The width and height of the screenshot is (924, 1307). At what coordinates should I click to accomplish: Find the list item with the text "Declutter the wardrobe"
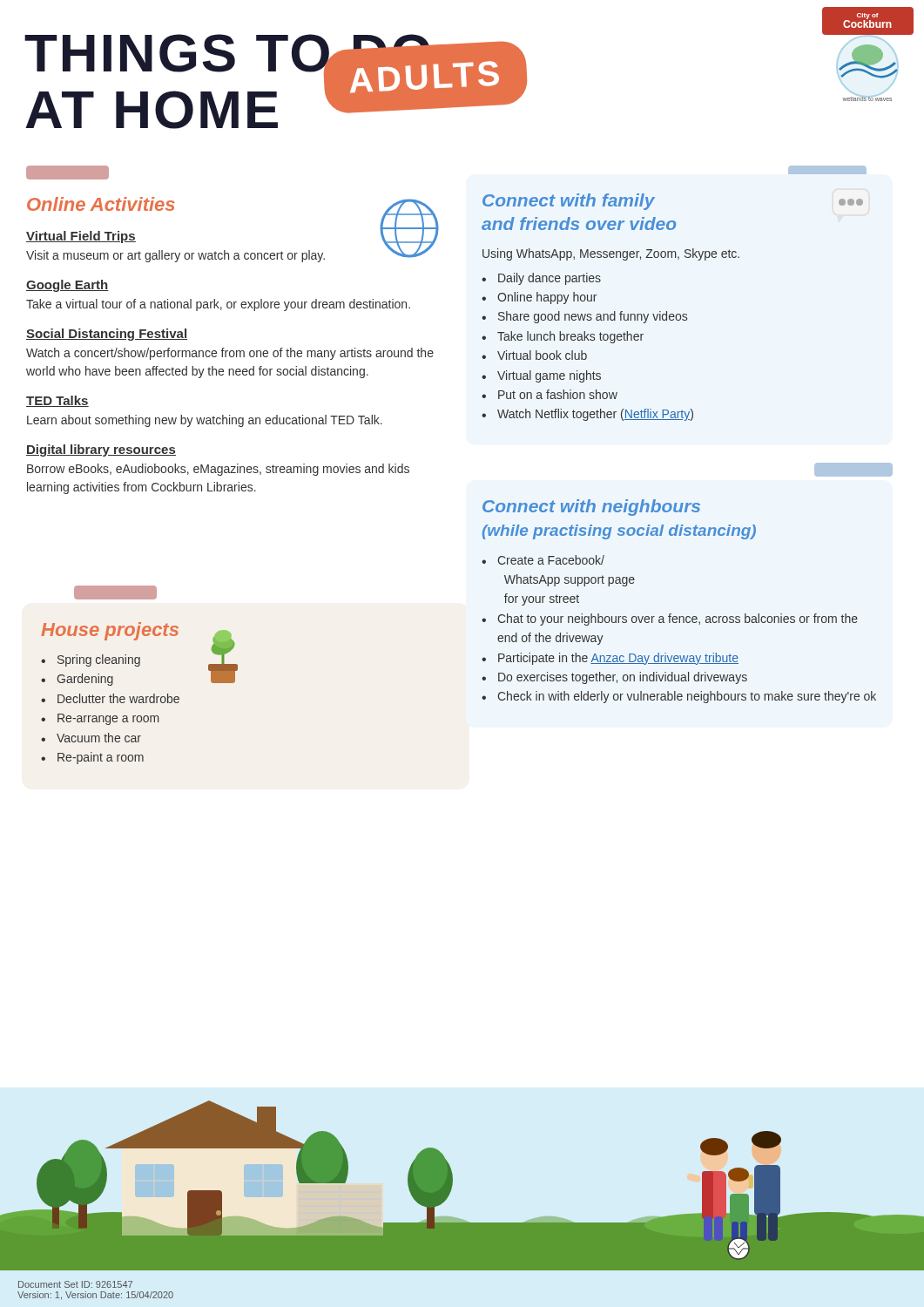point(118,699)
